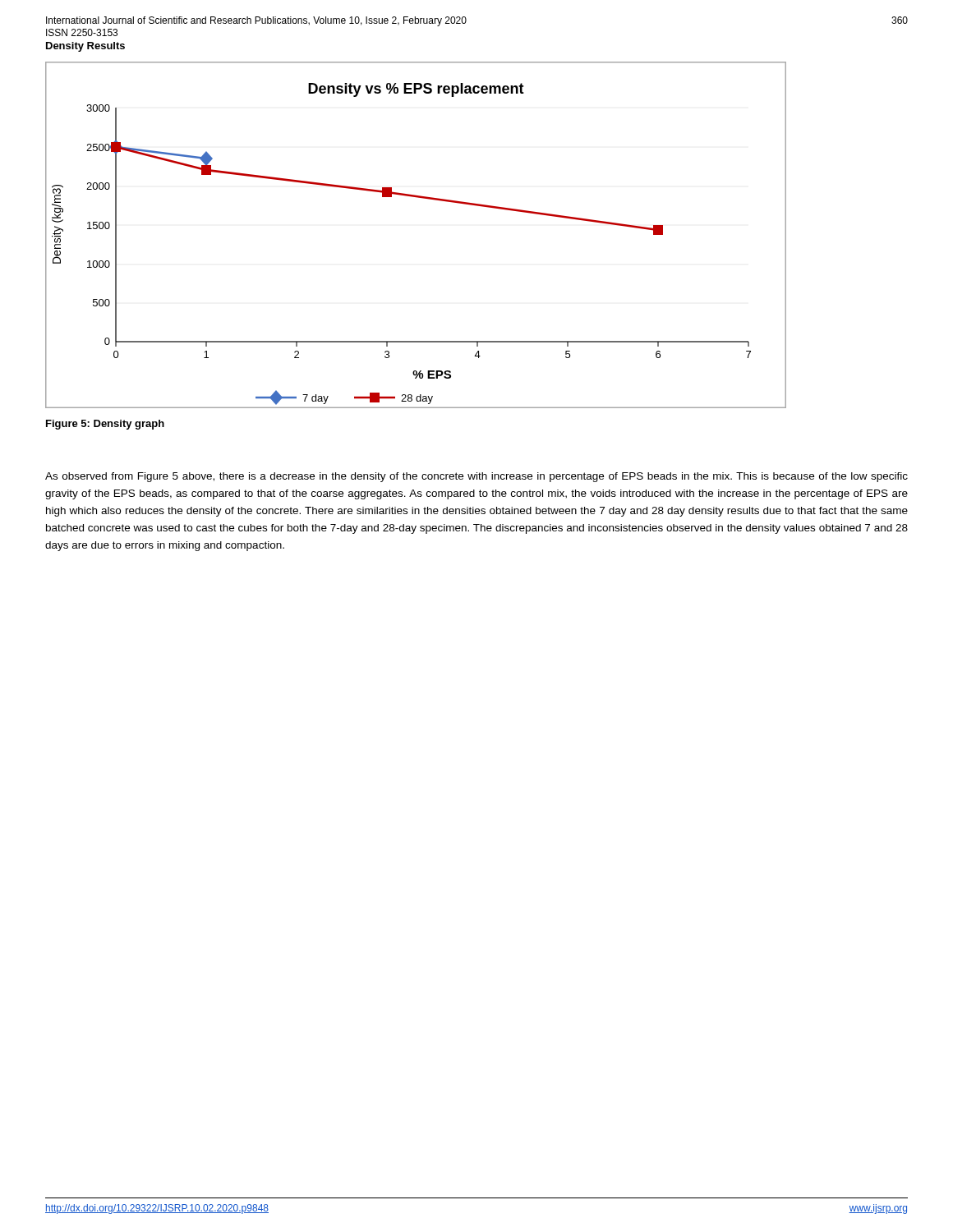Viewport: 953px width, 1232px height.
Task: Select the block starting "Figure 5: Density graph"
Action: click(x=105, y=423)
